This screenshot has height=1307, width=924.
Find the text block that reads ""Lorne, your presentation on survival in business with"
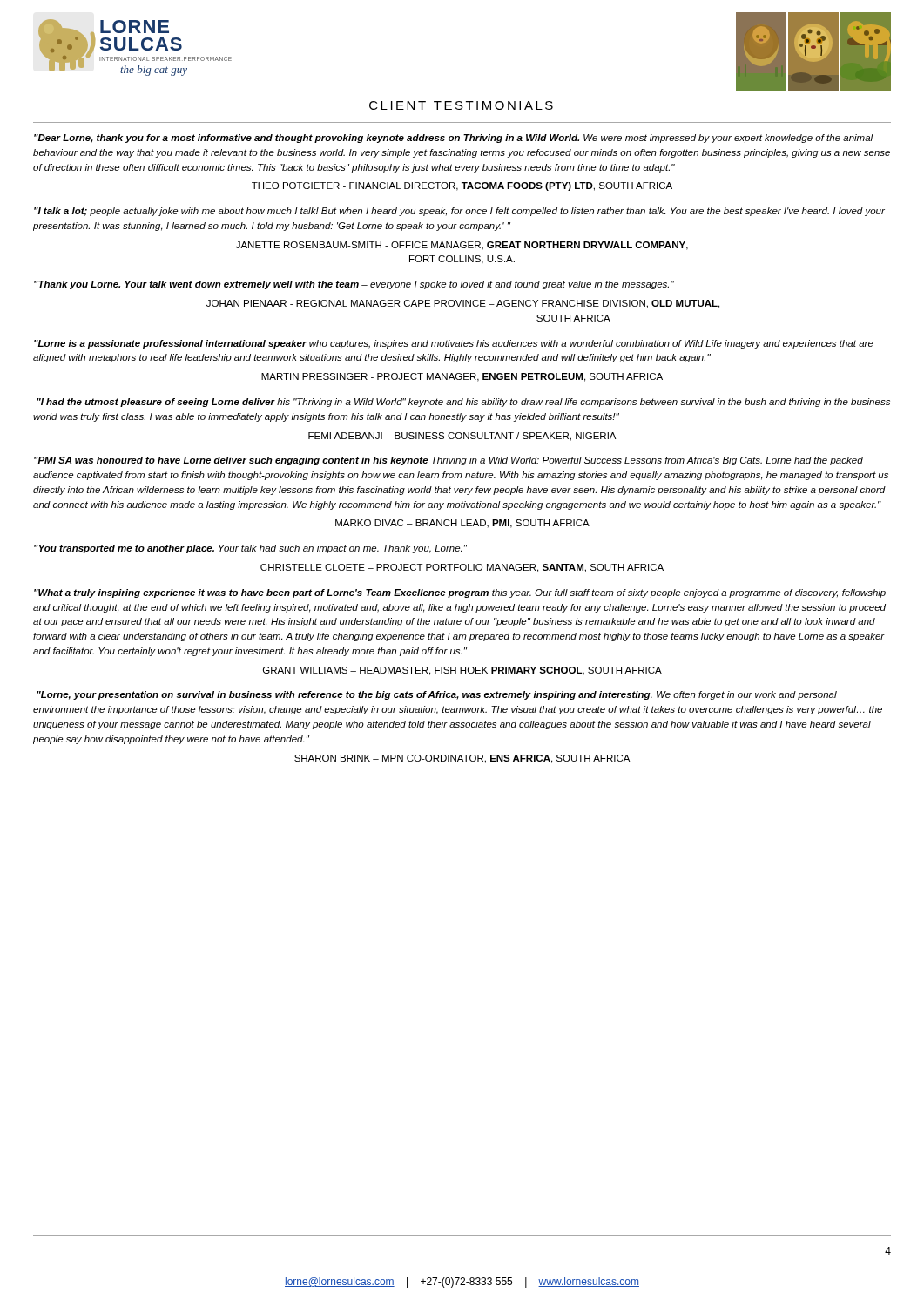pyautogui.click(x=458, y=717)
